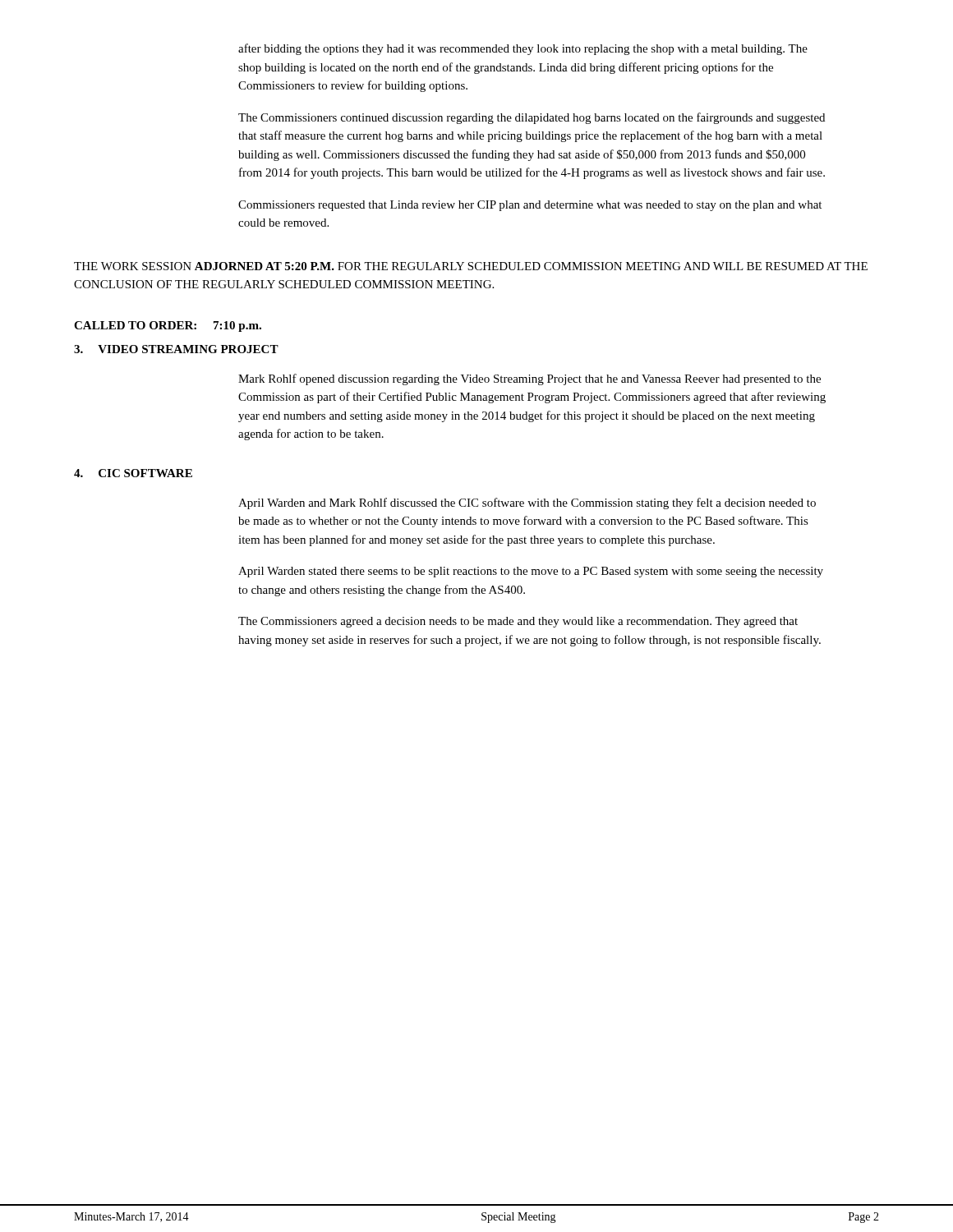Select the passage starting "Mark Rohlf opened"
Image resolution: width=953 pixels, height=1232 pixels.
(534, 406)
